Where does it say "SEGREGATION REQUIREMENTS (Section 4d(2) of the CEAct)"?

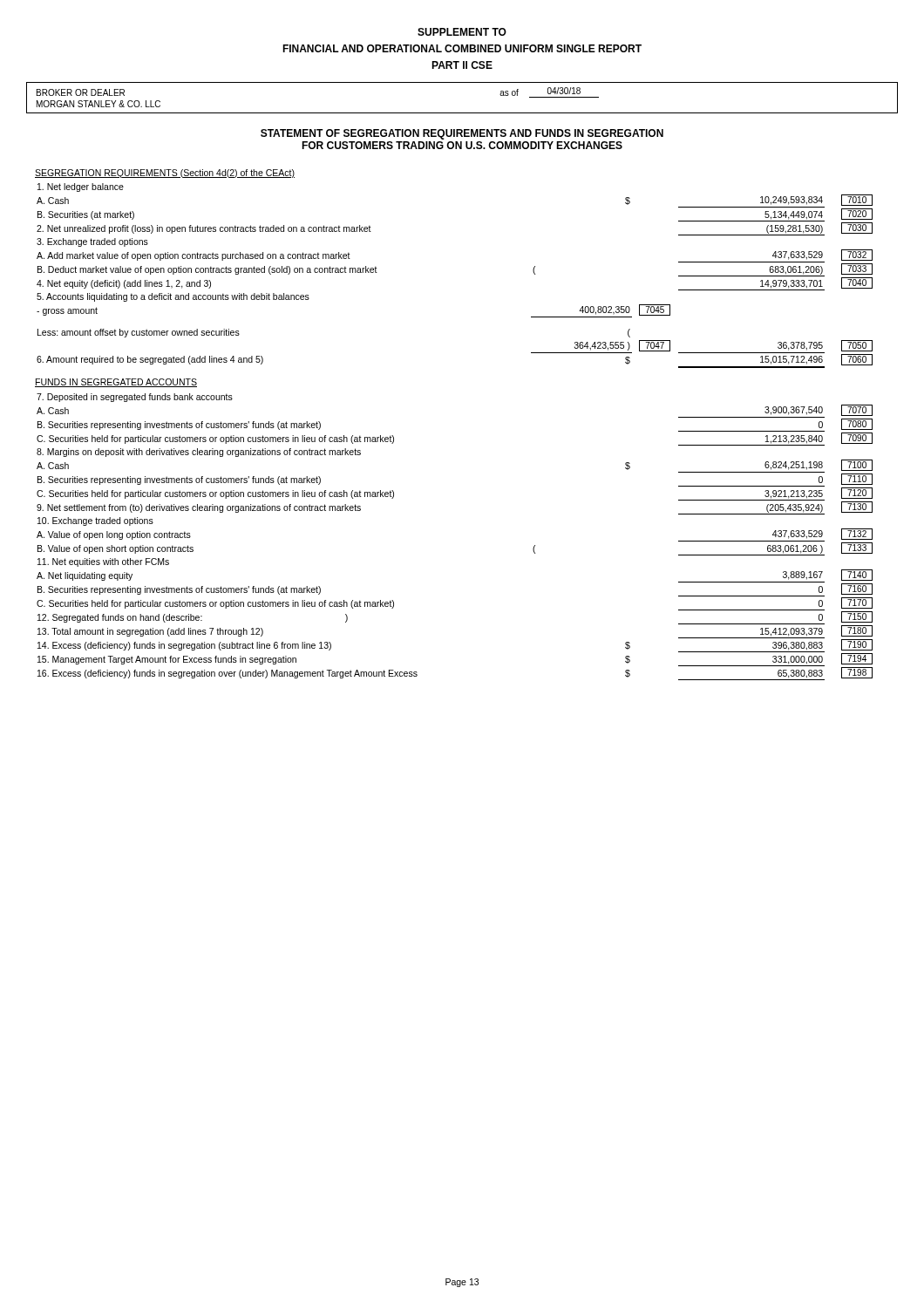coord(165,172)
